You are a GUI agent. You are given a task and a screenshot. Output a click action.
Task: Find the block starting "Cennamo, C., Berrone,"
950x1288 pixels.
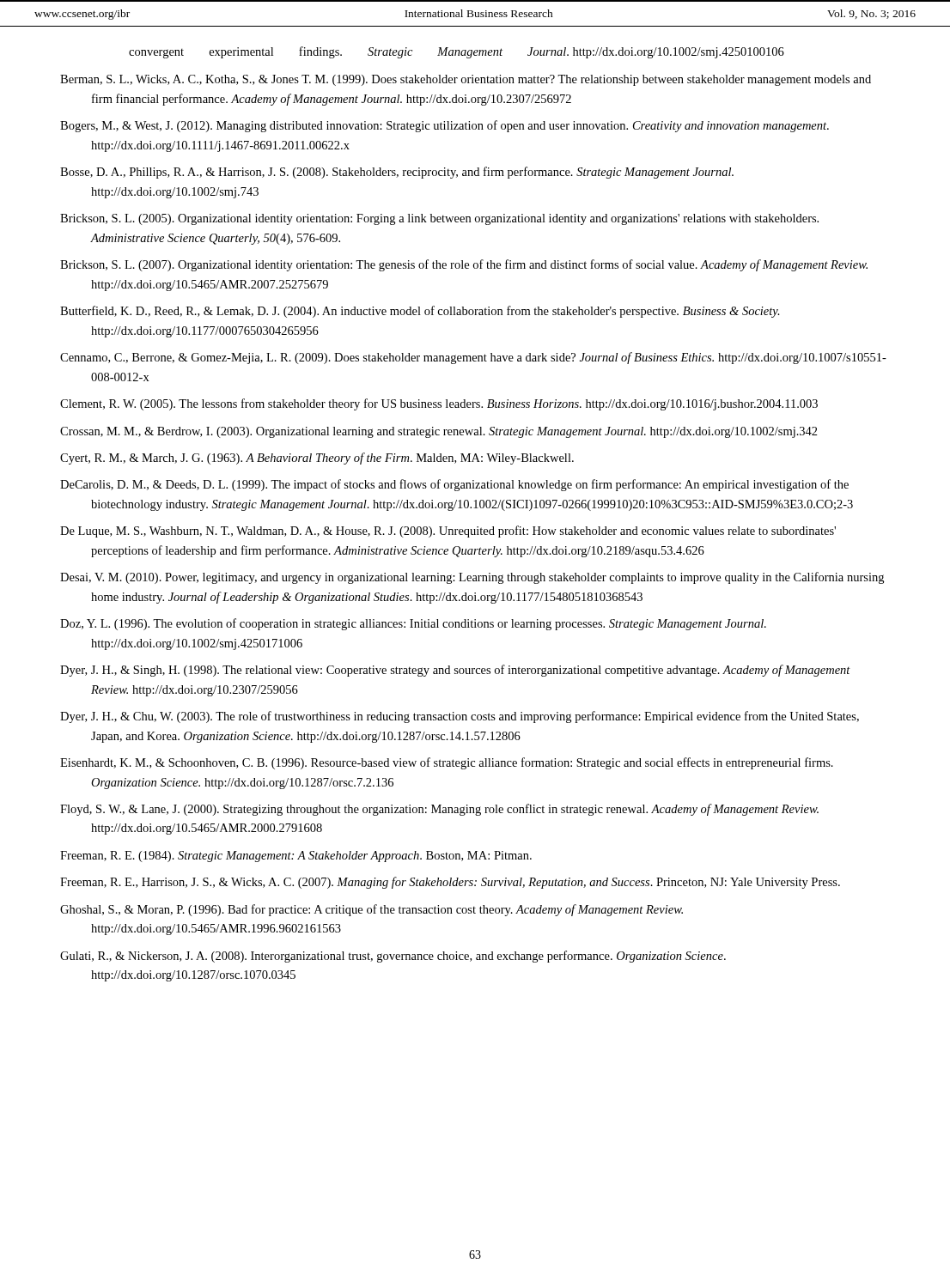[x=473, y=367]
